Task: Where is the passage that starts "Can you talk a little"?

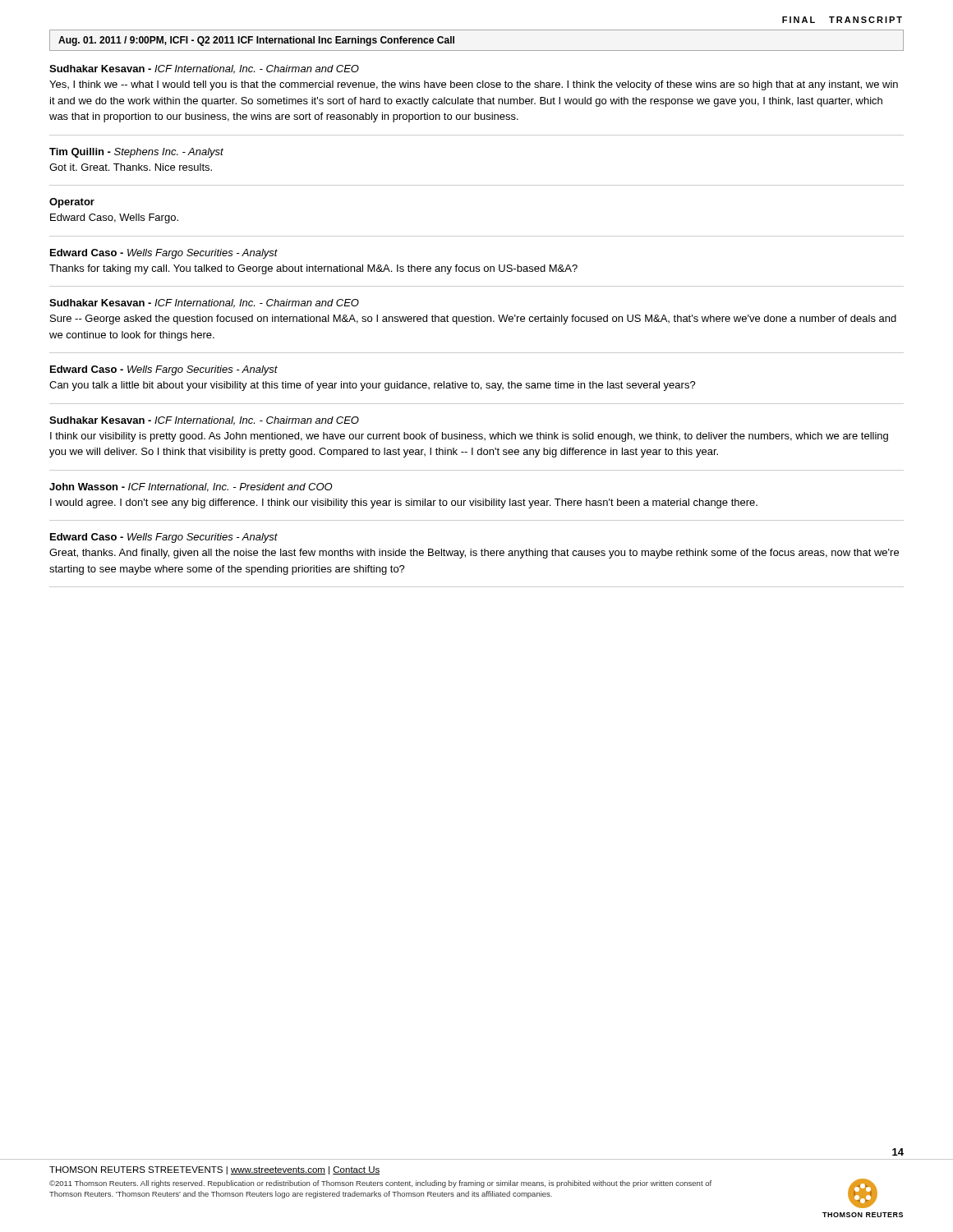Action: point(372,385)
